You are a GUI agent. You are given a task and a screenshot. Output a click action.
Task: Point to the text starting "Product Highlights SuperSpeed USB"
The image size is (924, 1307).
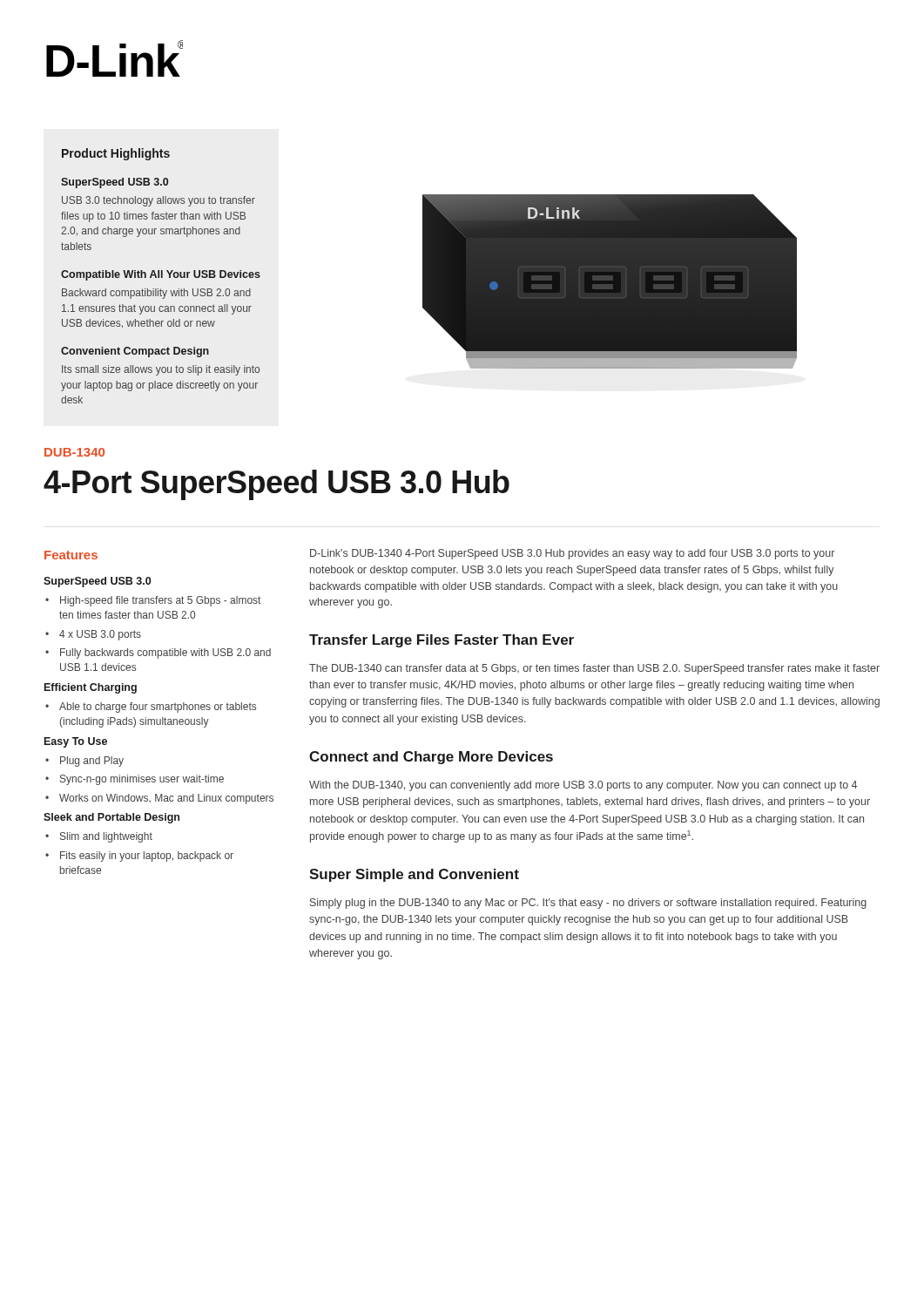161,276
